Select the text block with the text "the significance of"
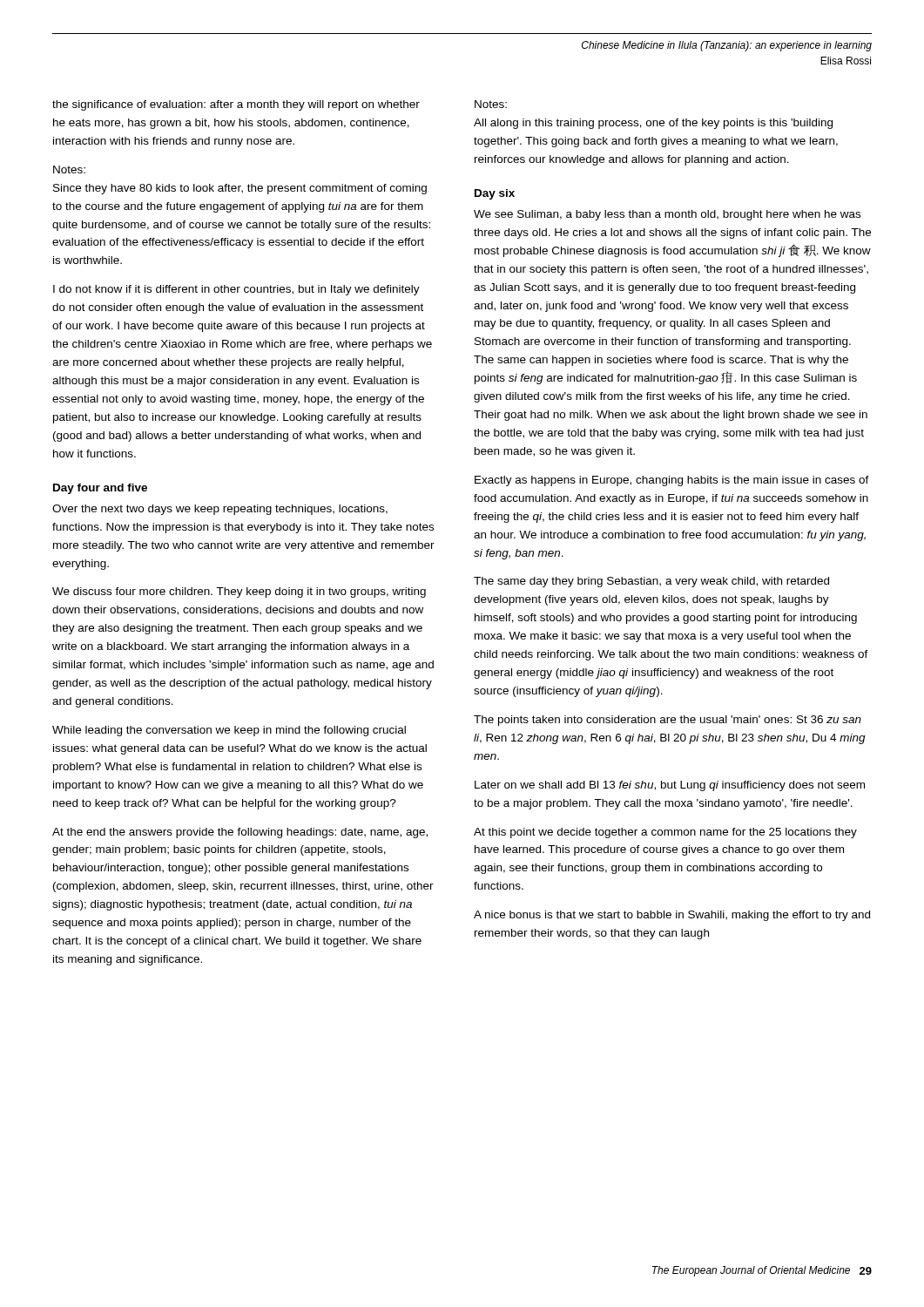This screenshot has width=924, height=1307. point(236,122)
